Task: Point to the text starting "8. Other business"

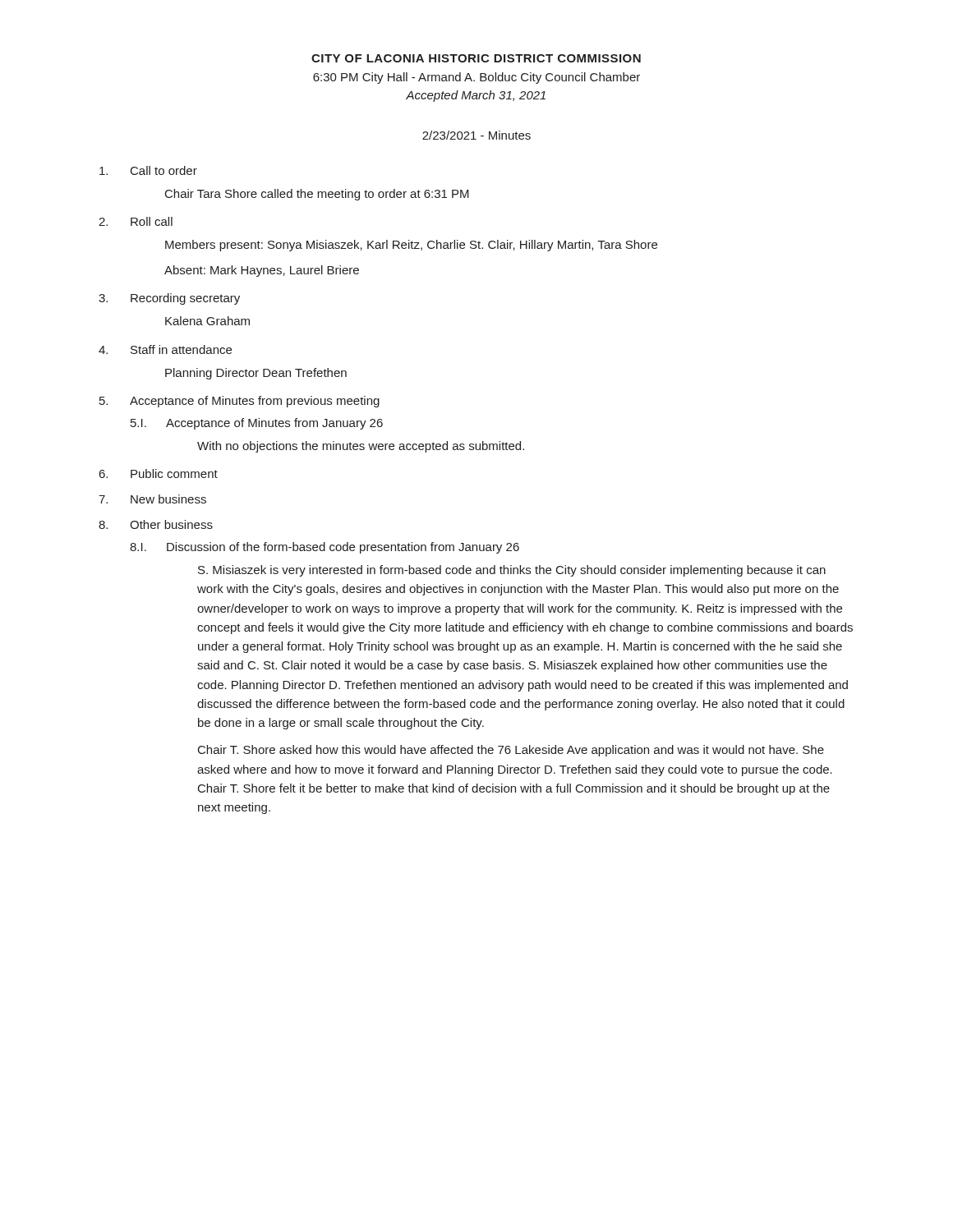Action: coord(156,524)
